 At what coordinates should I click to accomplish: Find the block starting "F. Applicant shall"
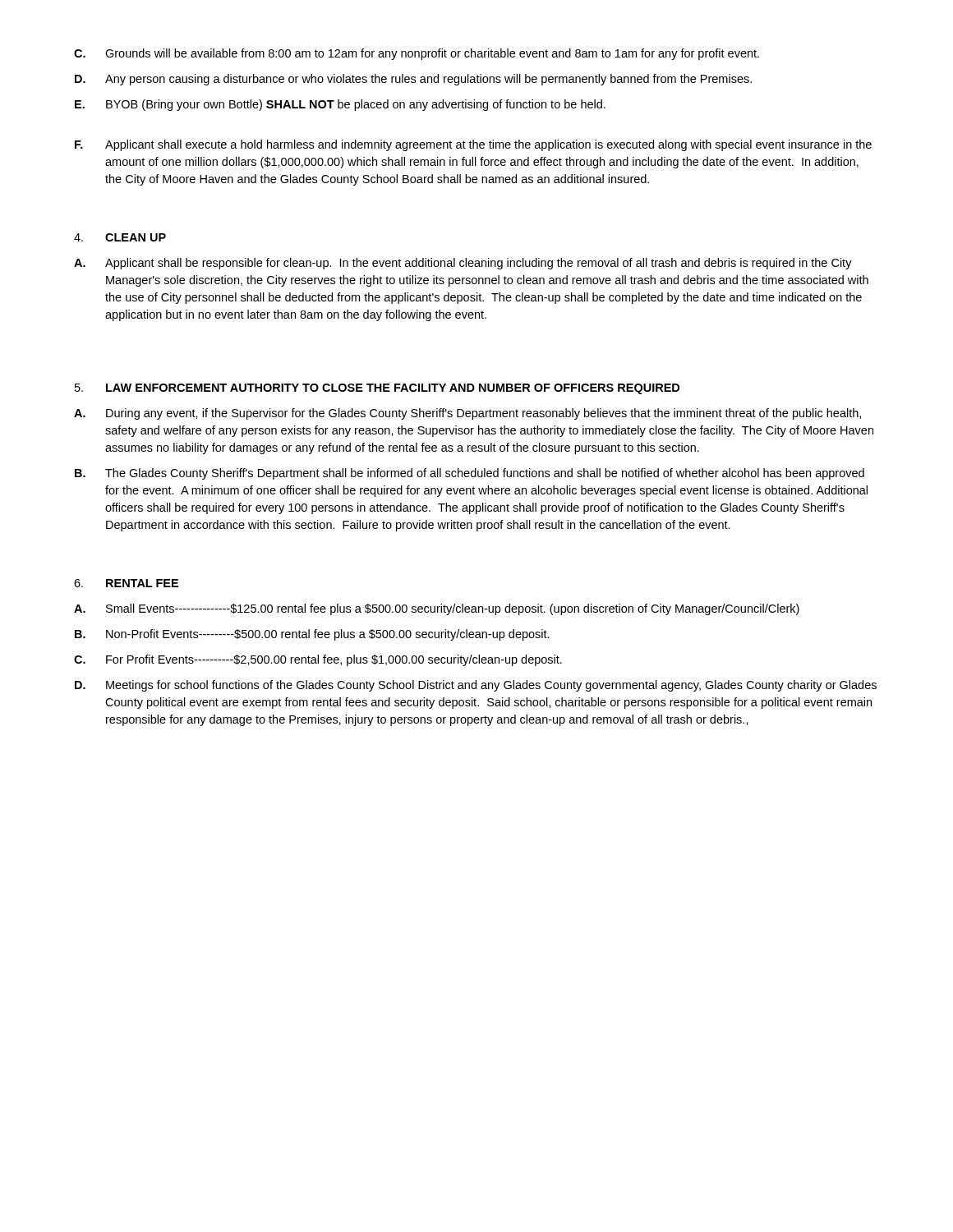(x=476, y=162)
